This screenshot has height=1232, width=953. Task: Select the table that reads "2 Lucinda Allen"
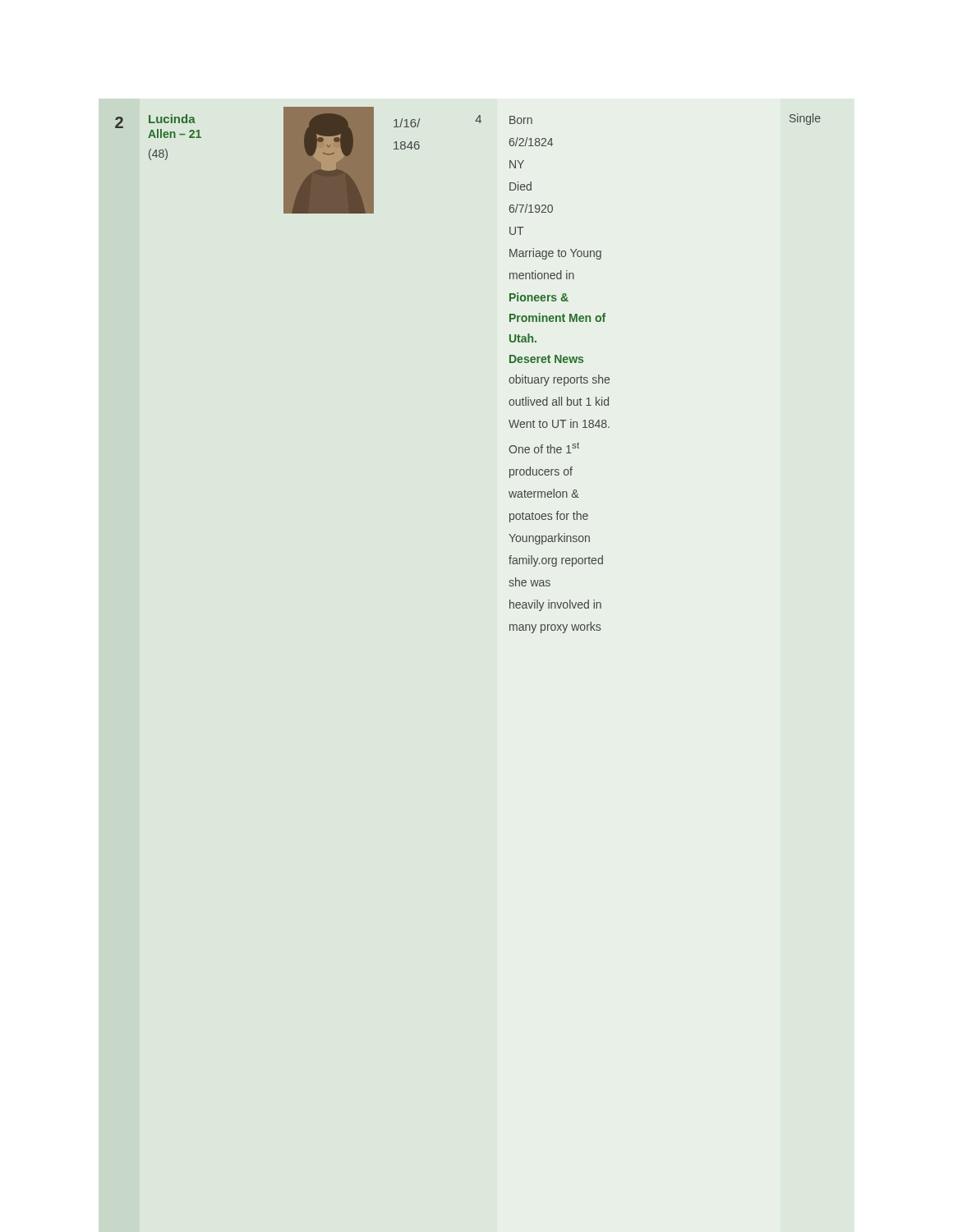(x=476, y=616)
